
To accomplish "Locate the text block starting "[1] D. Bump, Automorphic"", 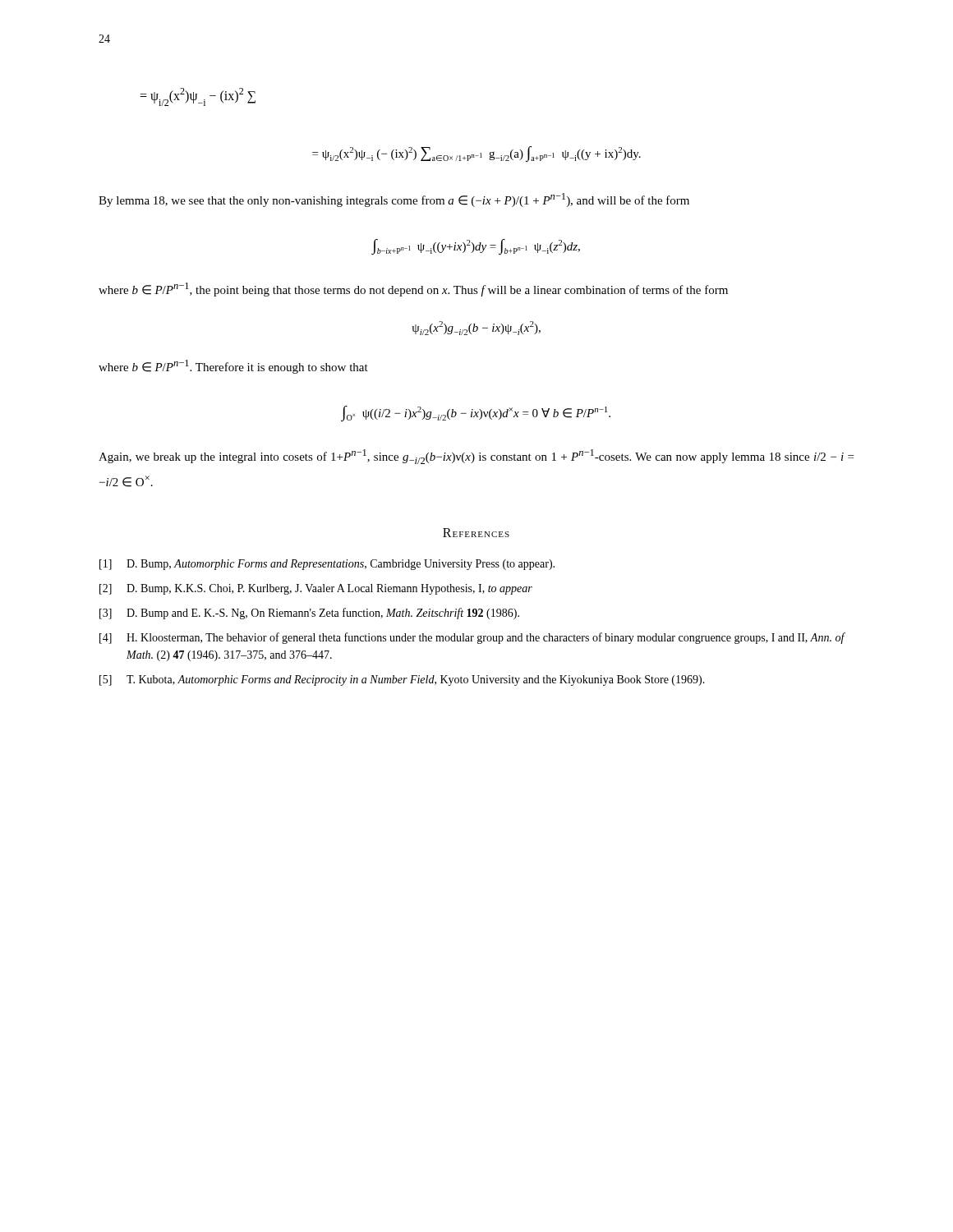I will (476, 565).
